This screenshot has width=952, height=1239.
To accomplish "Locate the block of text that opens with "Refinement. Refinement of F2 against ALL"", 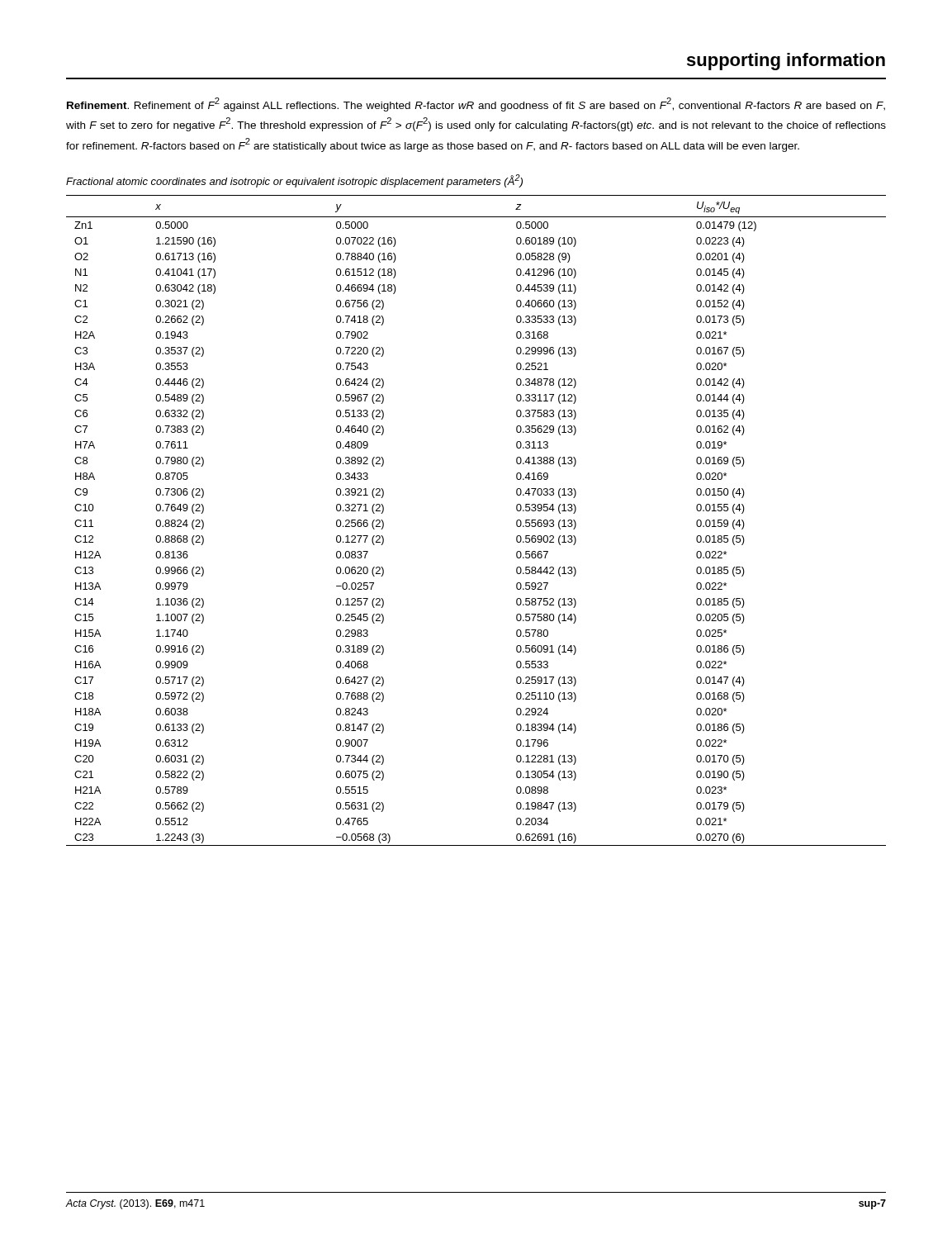I will 476,124.
